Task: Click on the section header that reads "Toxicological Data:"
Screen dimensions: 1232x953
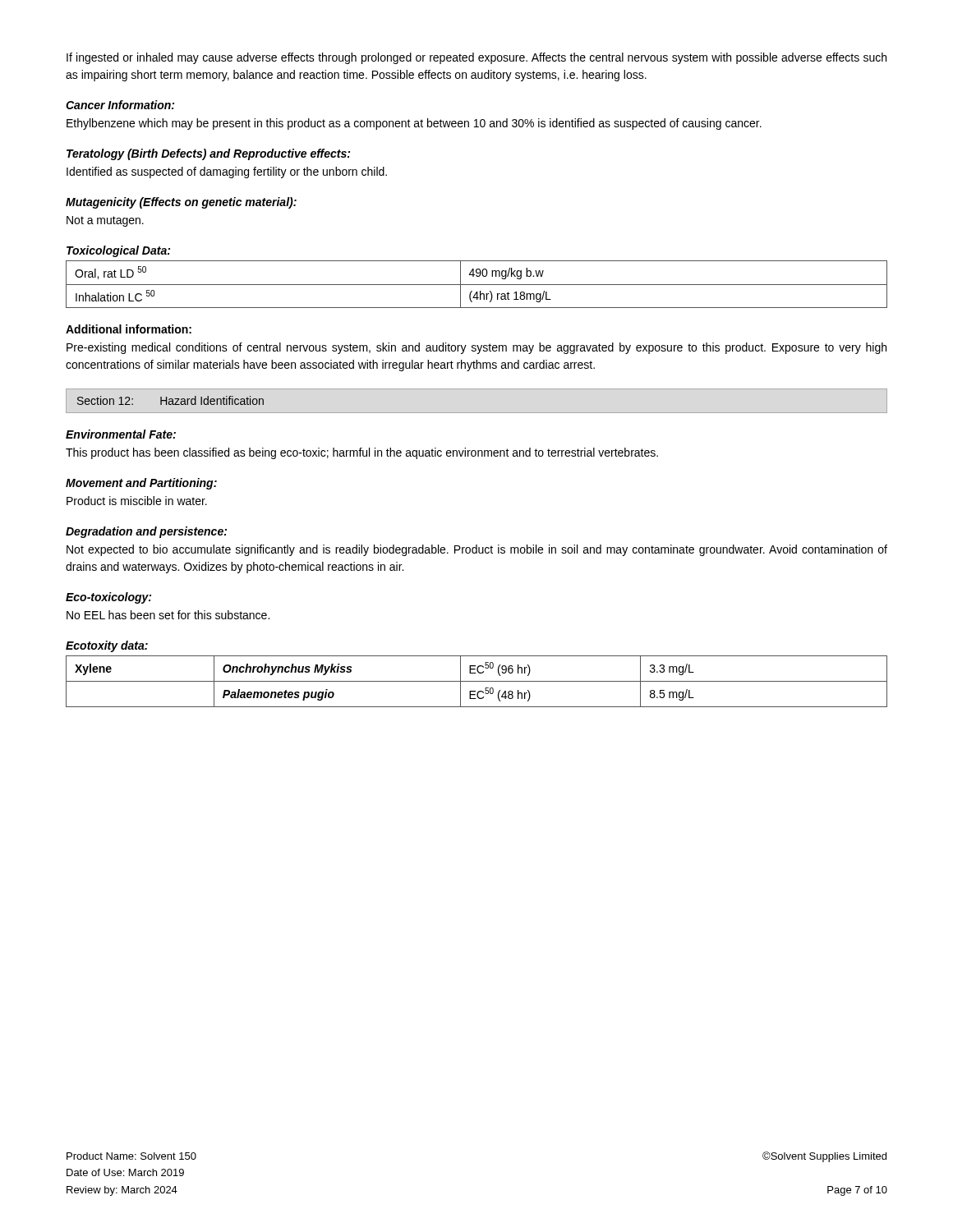Action: click(118, 251)
